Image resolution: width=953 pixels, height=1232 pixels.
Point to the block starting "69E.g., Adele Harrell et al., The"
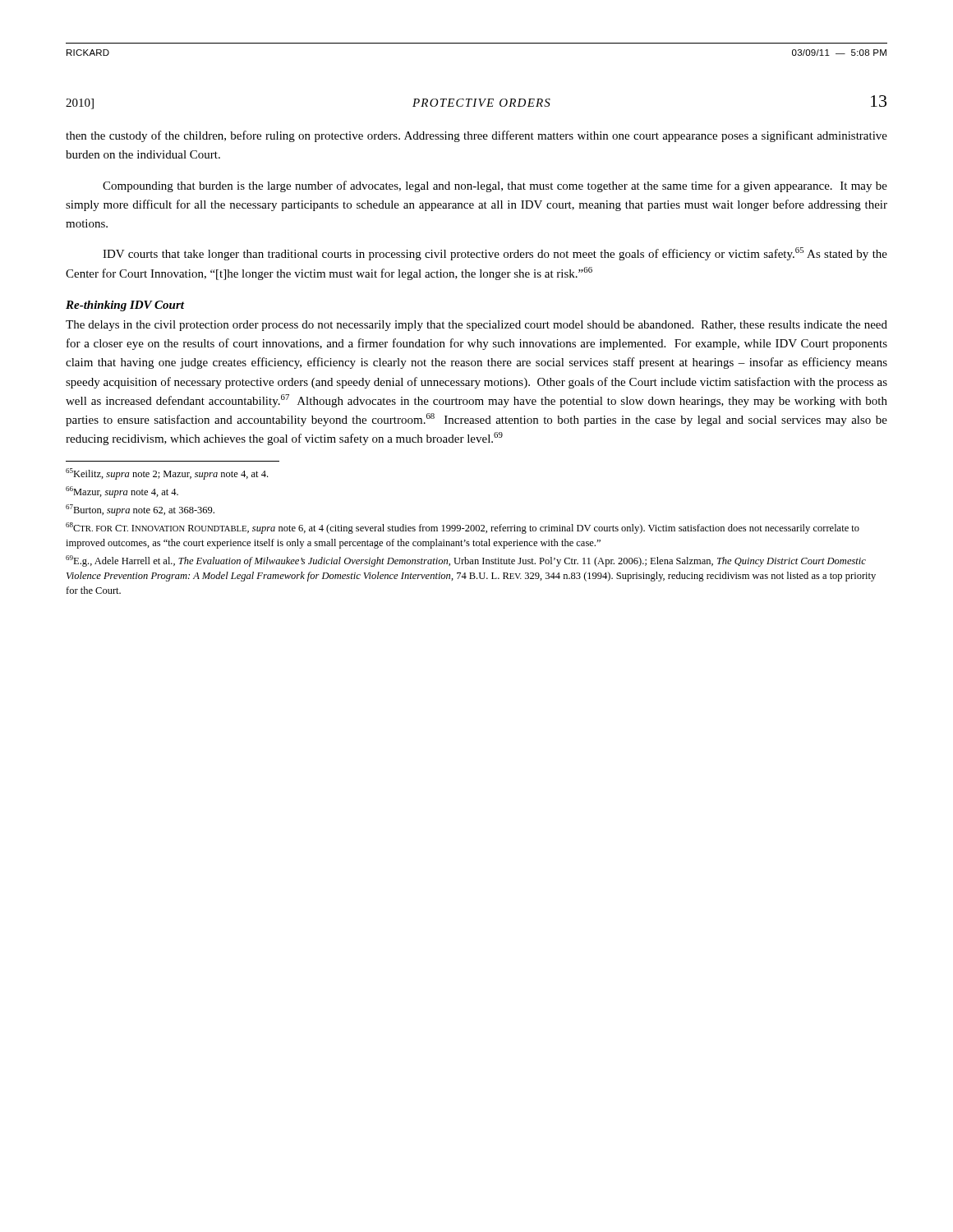point(476,576)
